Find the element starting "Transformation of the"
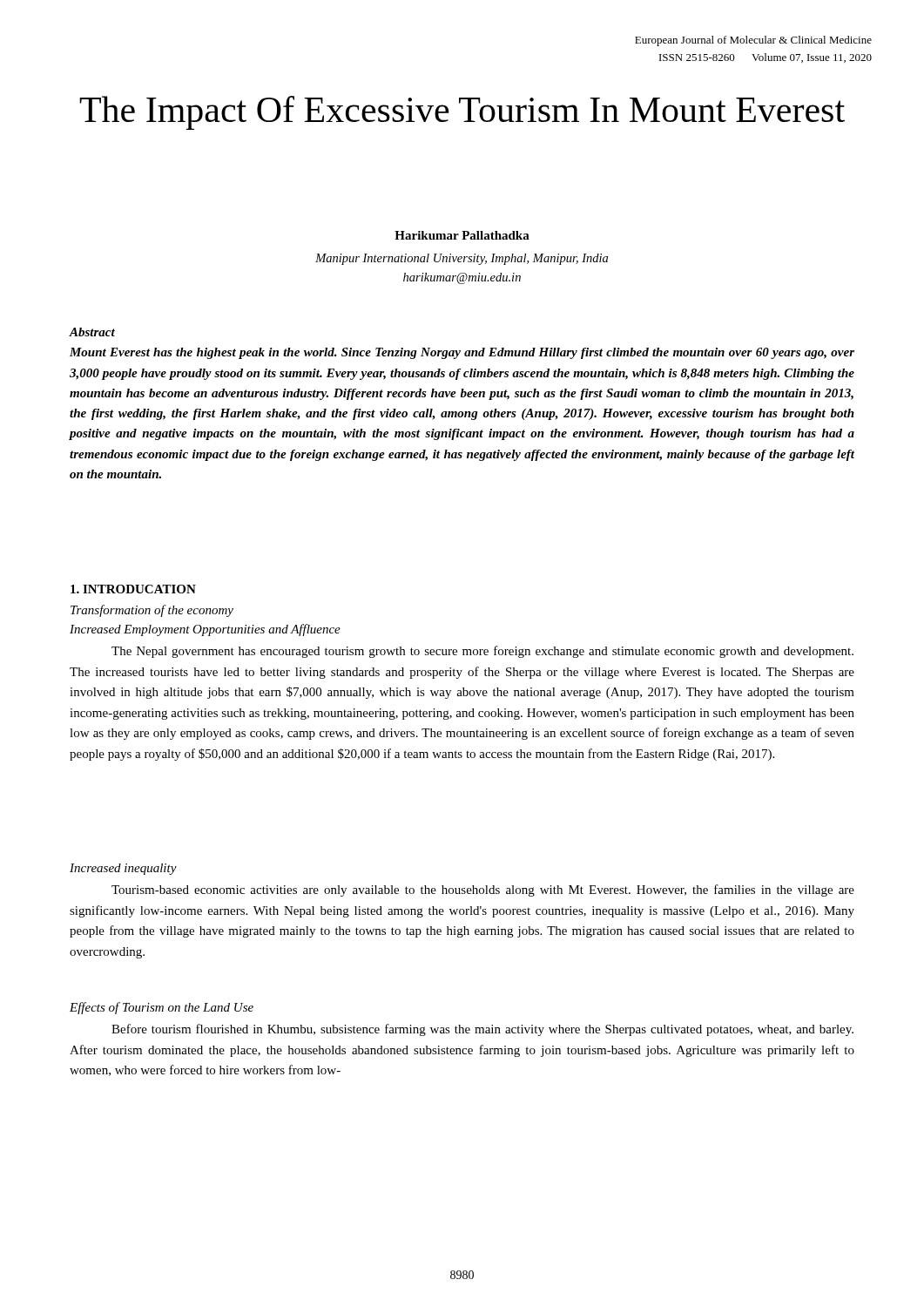The width and height of the screenshot is (924, 1307). click(x=151, y=610)
